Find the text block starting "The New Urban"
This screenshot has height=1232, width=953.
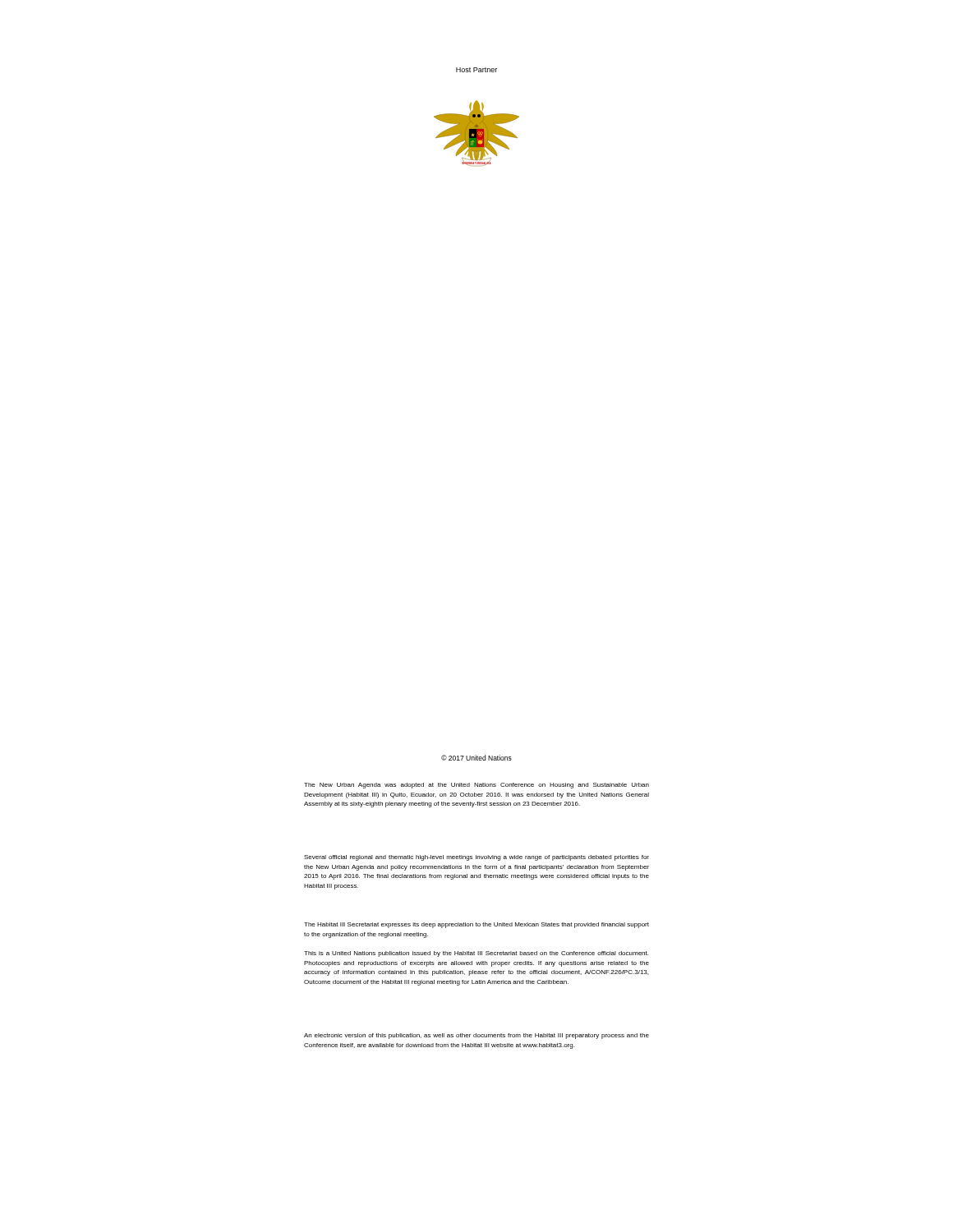tap(476, 794)
